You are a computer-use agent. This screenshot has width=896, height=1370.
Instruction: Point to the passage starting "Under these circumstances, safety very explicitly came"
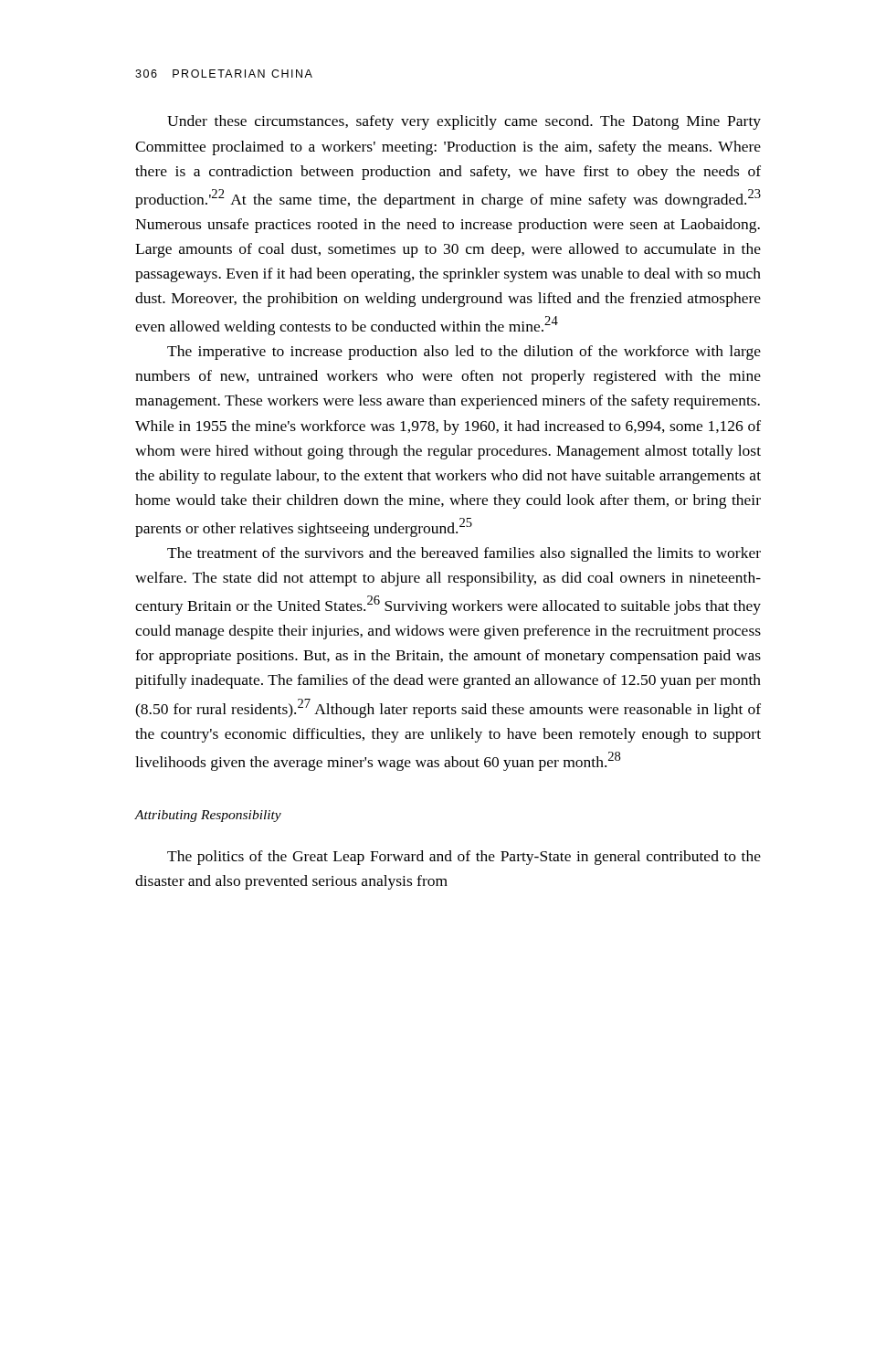(x=448, y=442)
